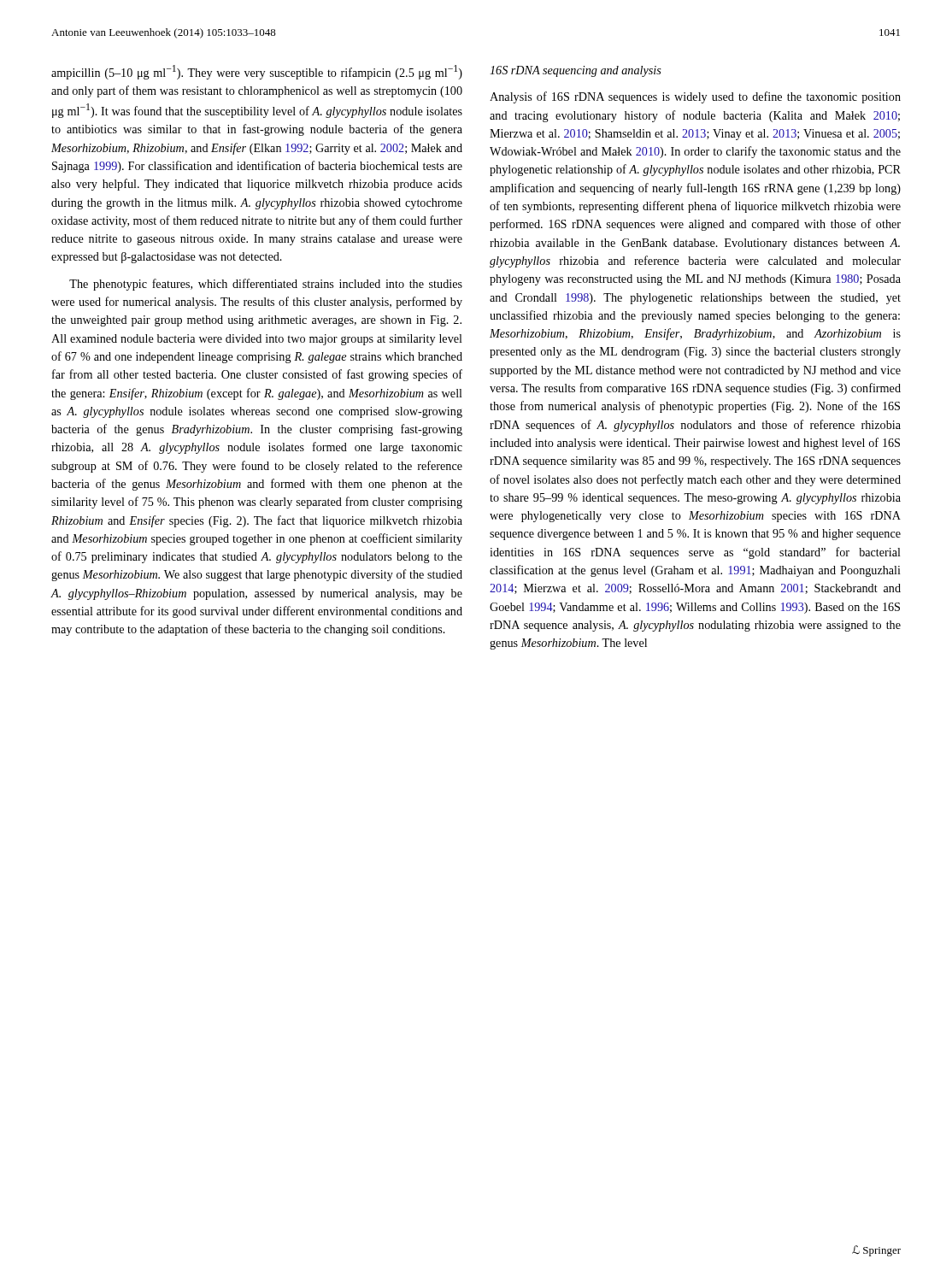
Task: Click on the region starting "ampicillin (5–10 μg ml−1)."
Action: tap(257, 350)
